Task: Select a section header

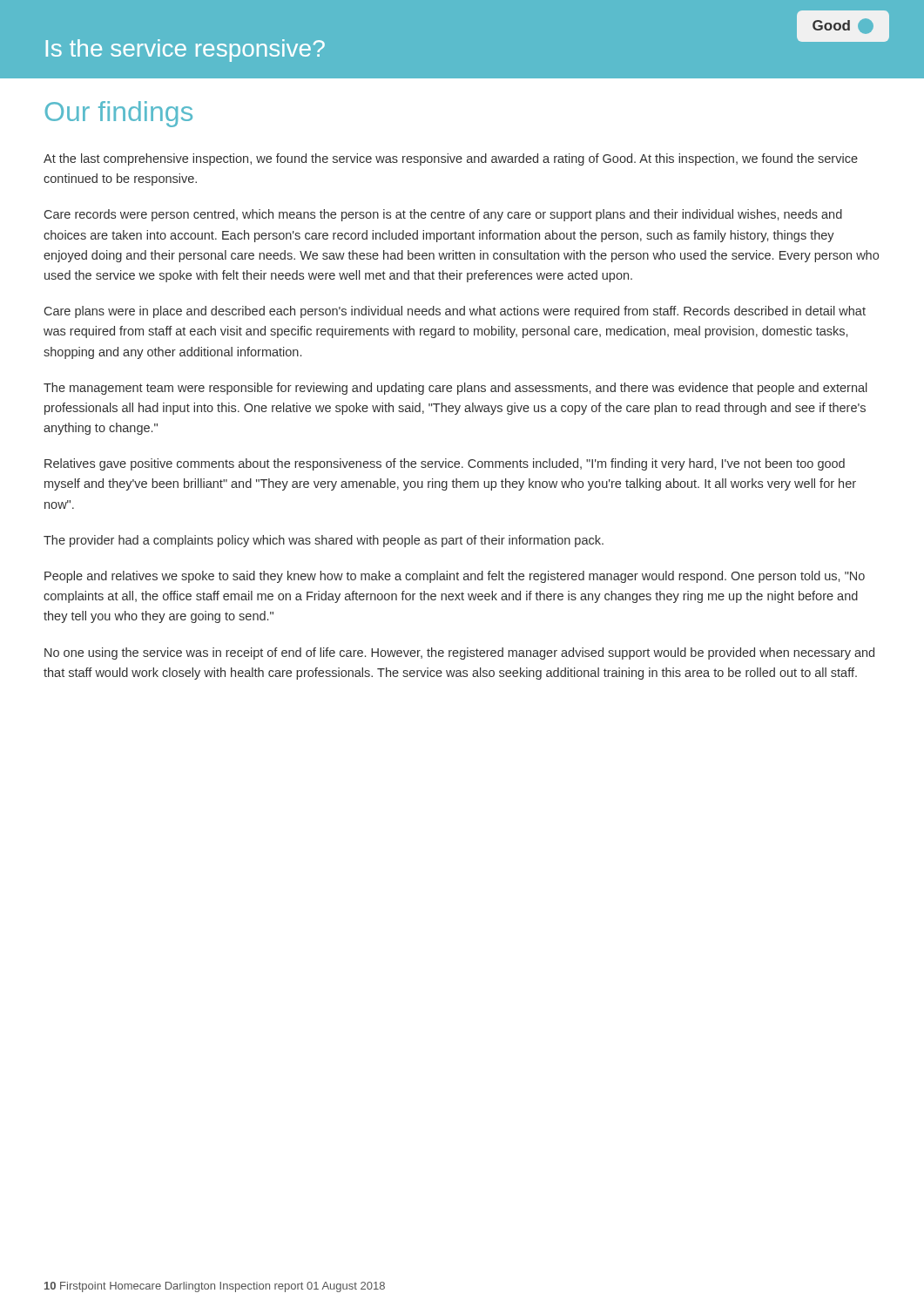Action: click(x=184, y=48)
